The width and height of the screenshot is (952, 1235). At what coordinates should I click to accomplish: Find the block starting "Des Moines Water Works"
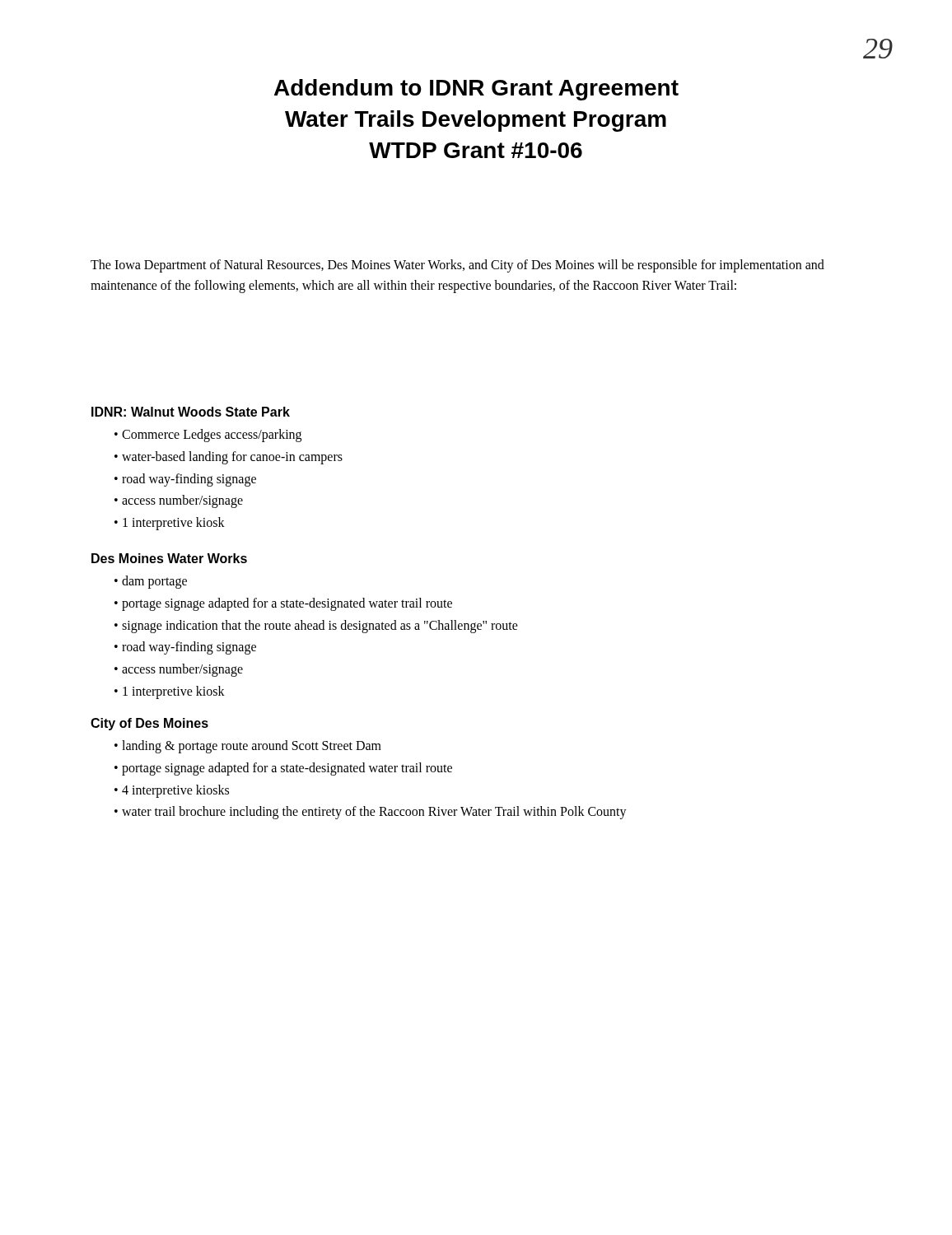(x=169, y=559)
